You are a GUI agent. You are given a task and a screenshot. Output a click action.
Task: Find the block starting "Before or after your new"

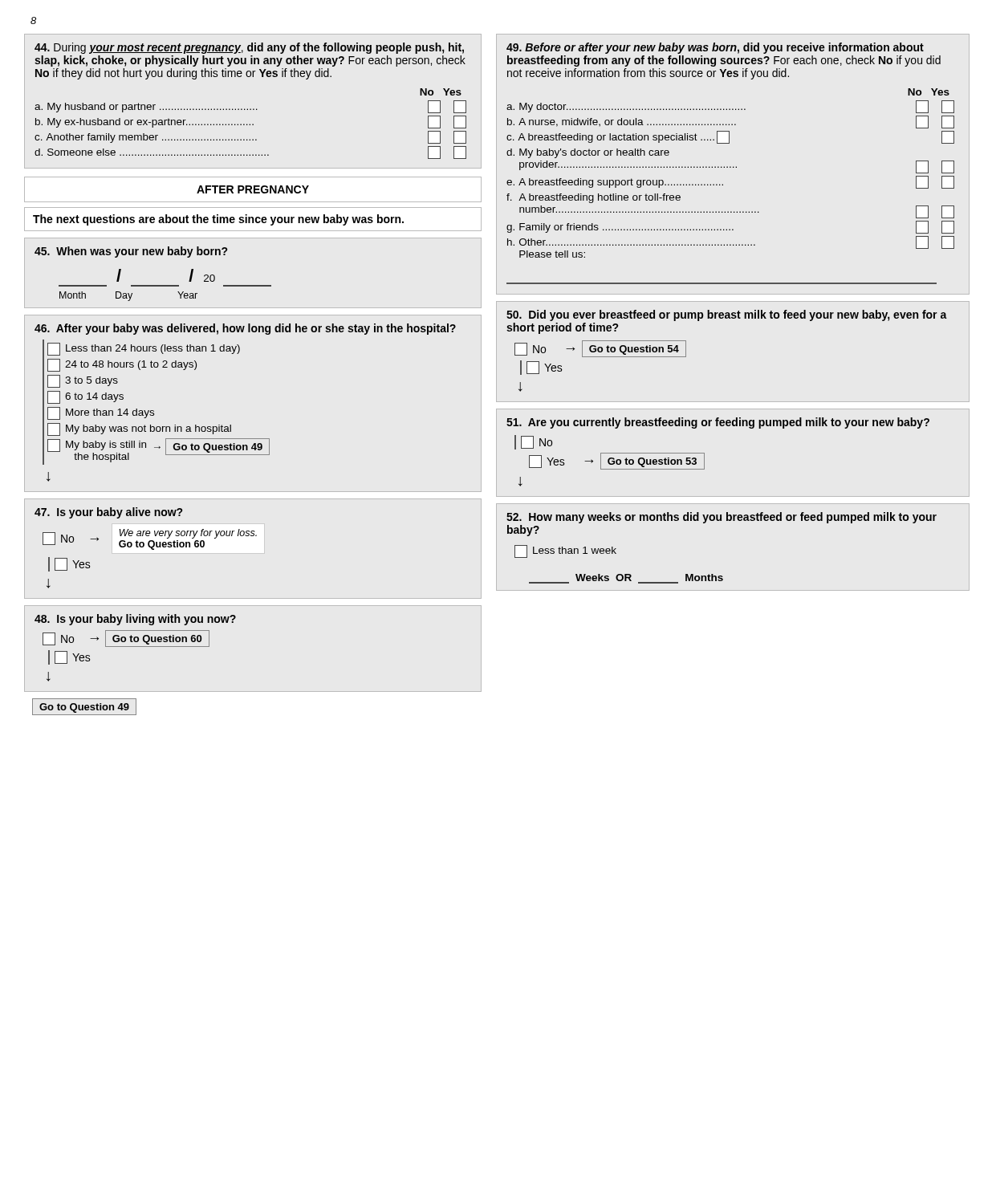733,163
